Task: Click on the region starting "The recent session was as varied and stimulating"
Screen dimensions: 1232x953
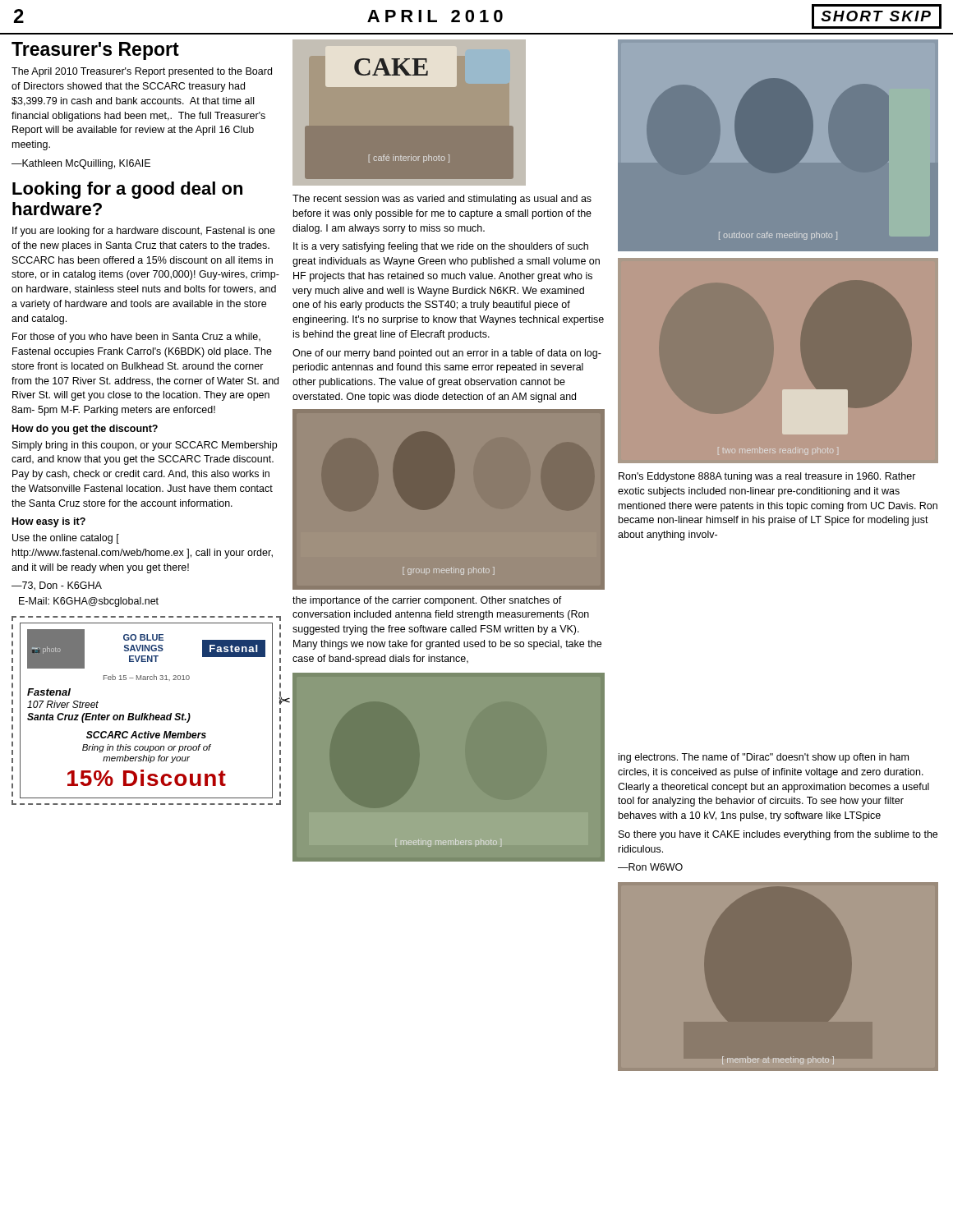Action: coord(449,298)
